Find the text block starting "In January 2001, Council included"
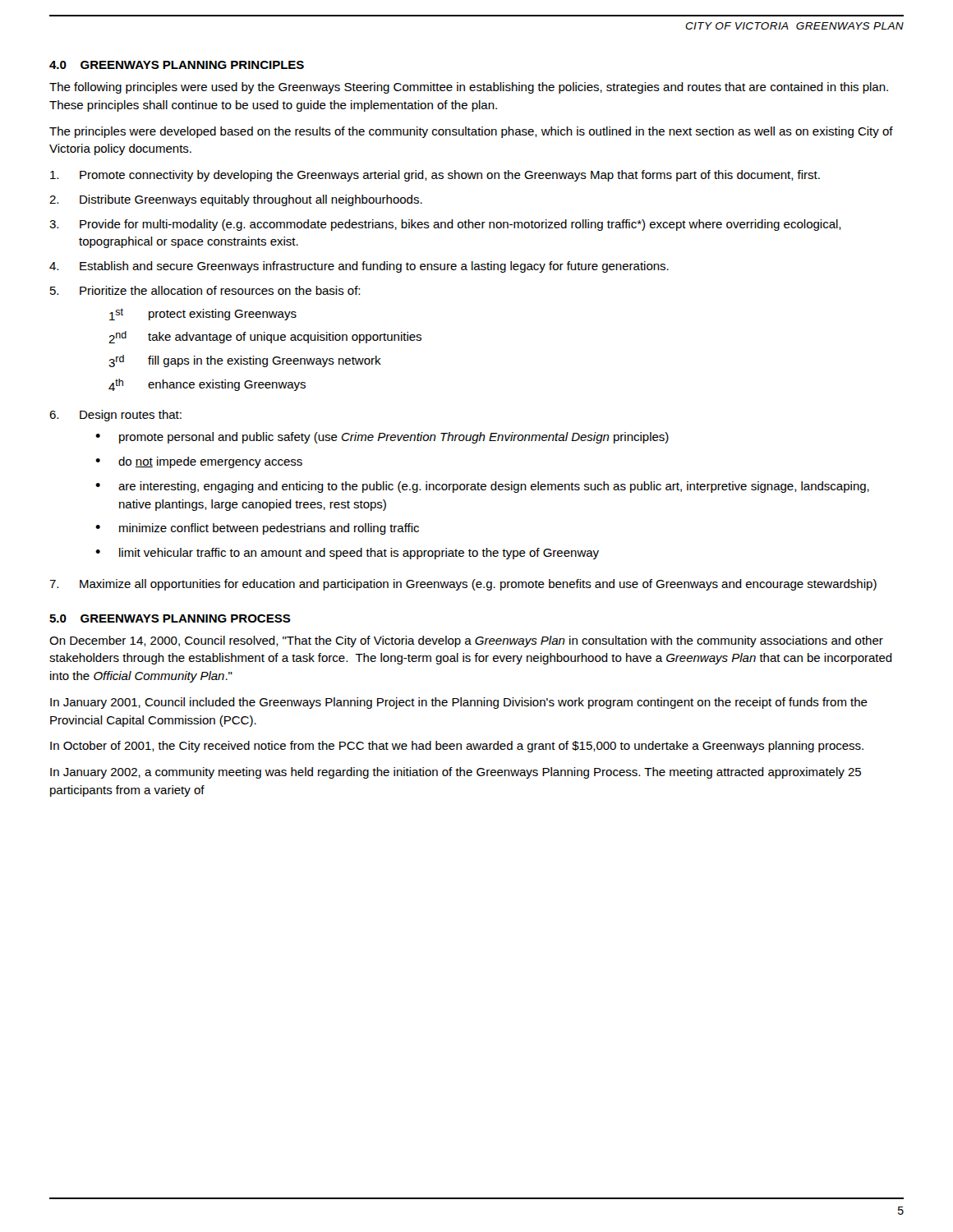Screen dimensions: 1232x953 (x=458, y=711)
